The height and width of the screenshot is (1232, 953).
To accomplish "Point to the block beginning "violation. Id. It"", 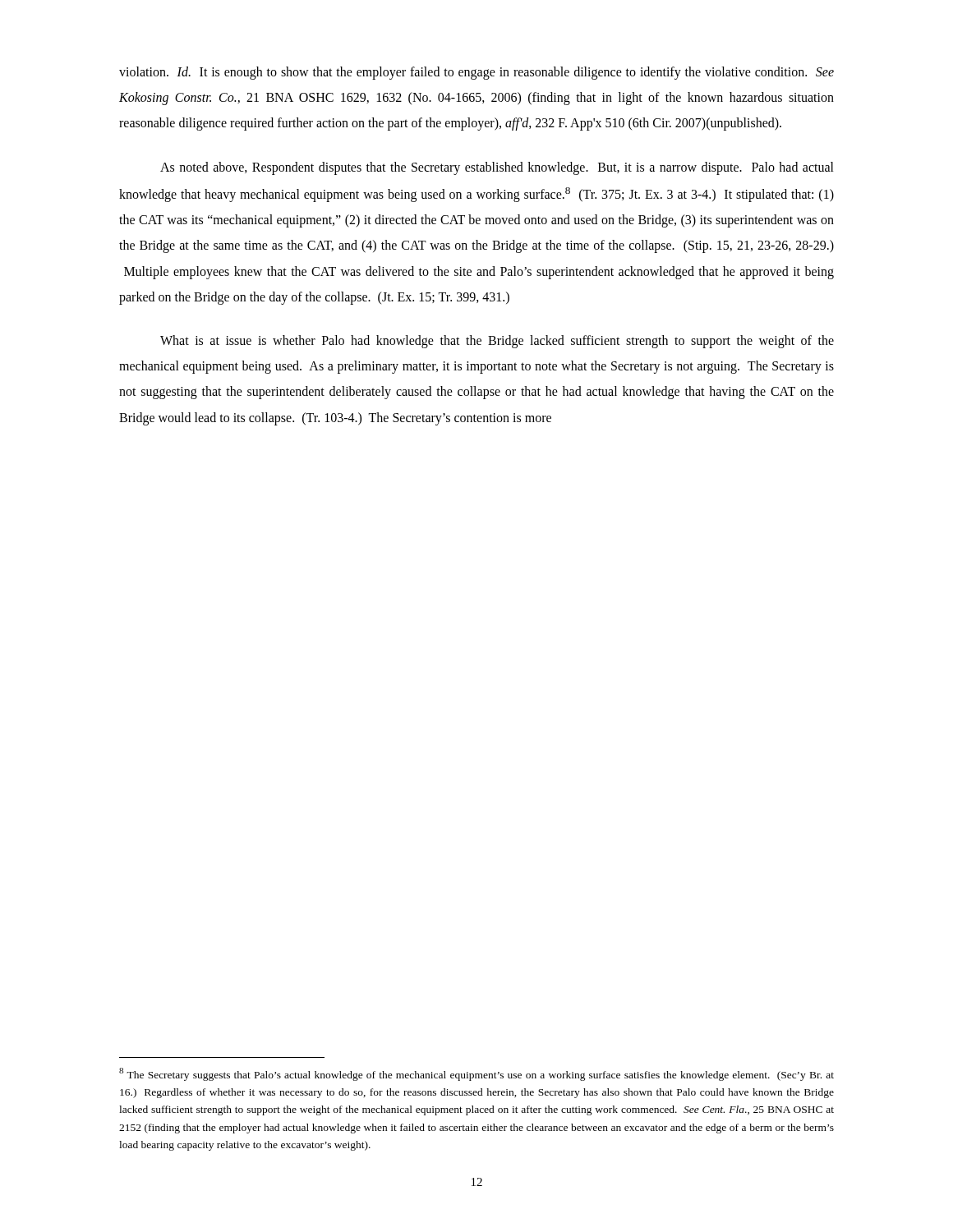I will pyautogui.click(x=476, y=98).
